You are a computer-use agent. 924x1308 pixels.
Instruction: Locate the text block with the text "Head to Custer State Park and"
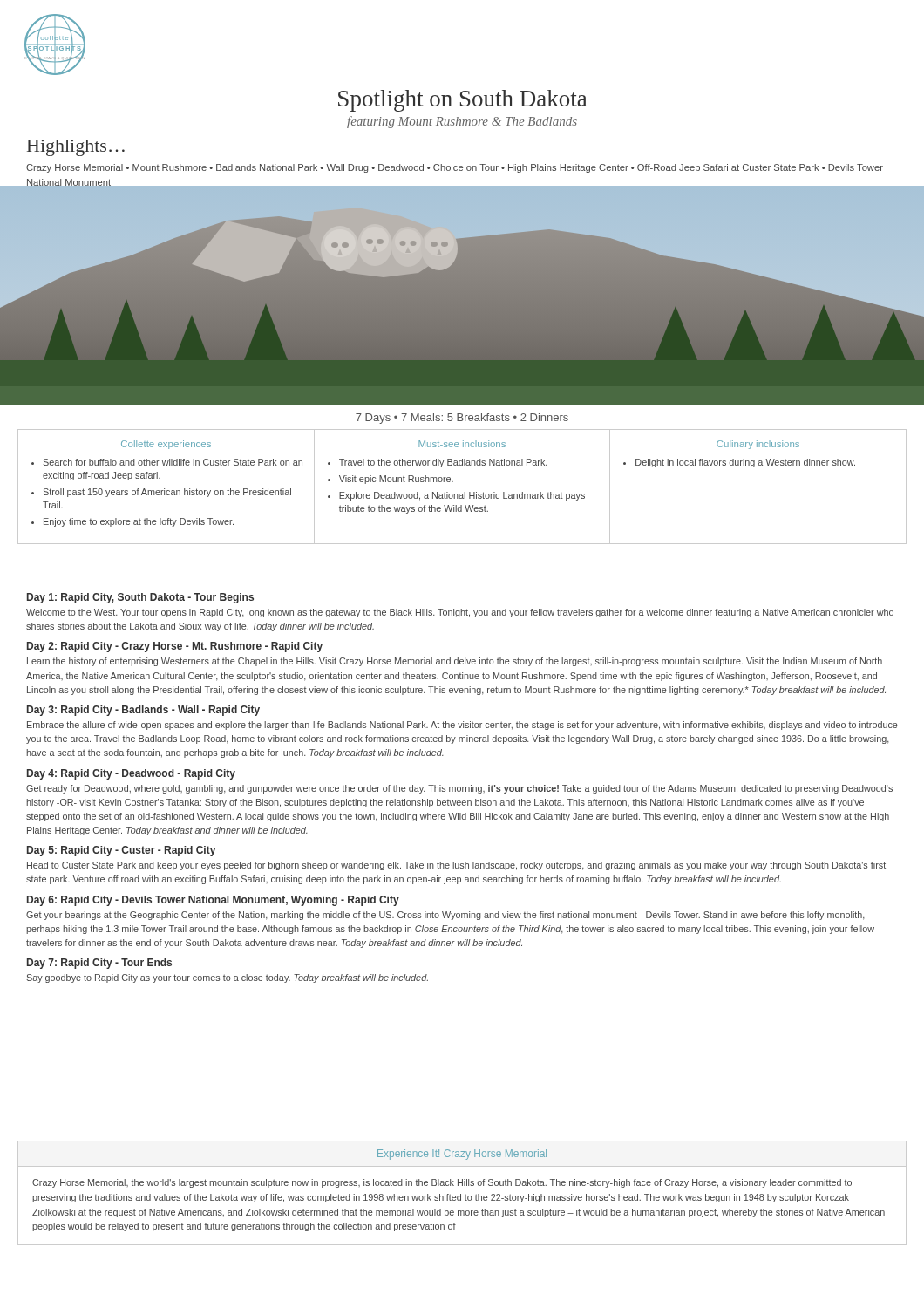pyautogui.click(x=456, y=872)
